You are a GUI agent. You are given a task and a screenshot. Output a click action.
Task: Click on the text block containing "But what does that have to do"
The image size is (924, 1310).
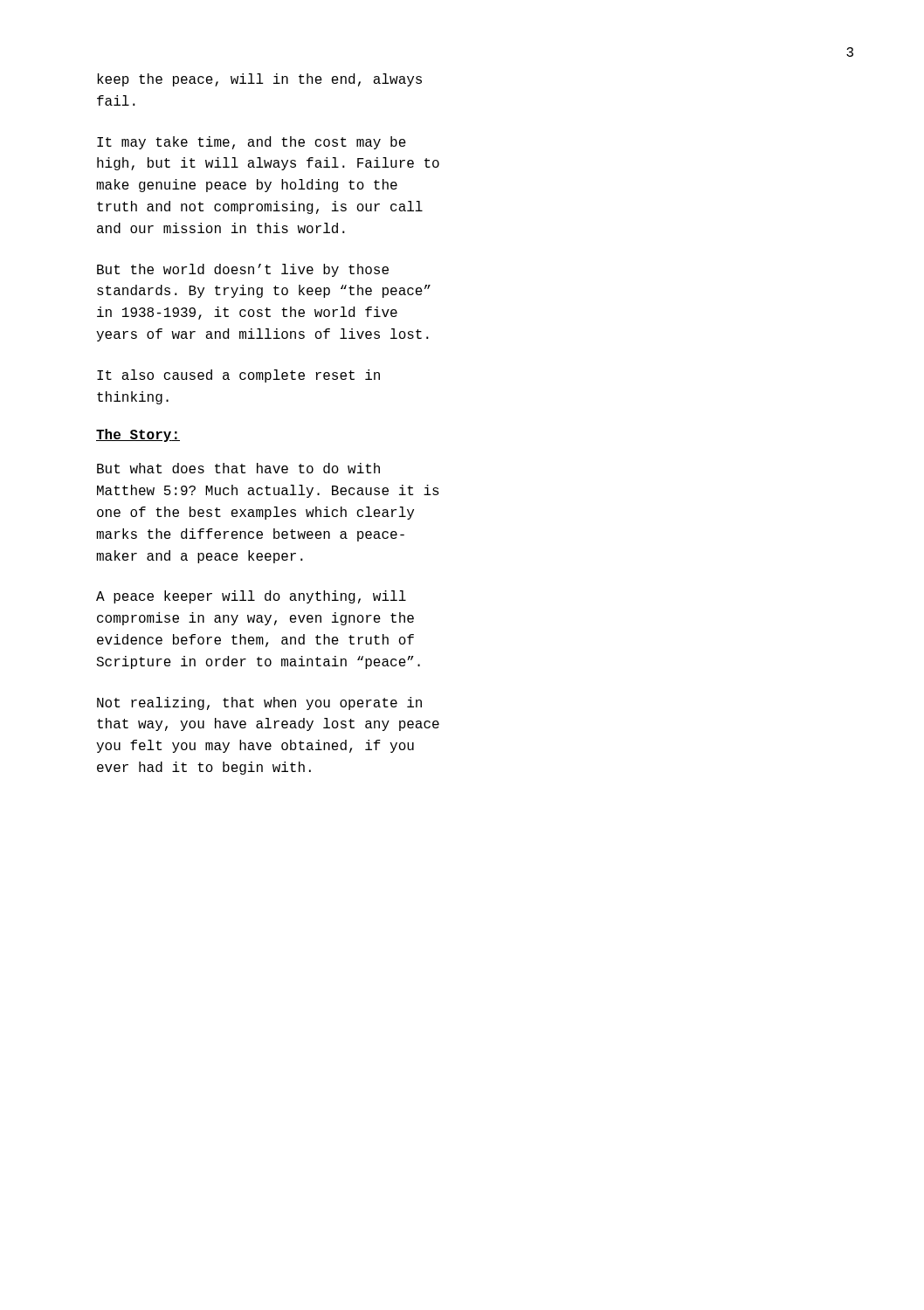(x=268, y=513)
